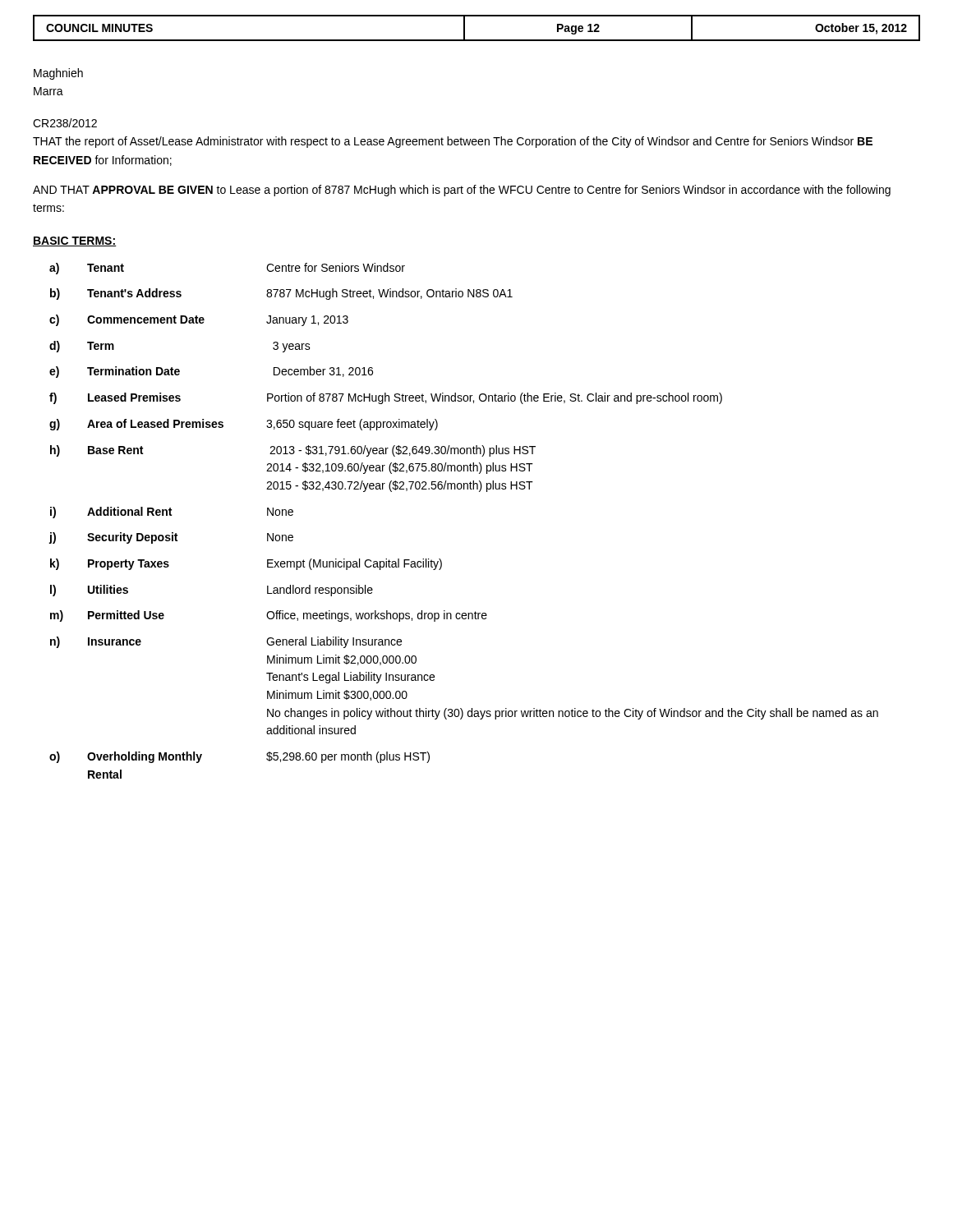Viewport: 953px width, 1232px height.
Task: Select the list item that says "f) Leased Premises Portion of"
Action: 476,398
